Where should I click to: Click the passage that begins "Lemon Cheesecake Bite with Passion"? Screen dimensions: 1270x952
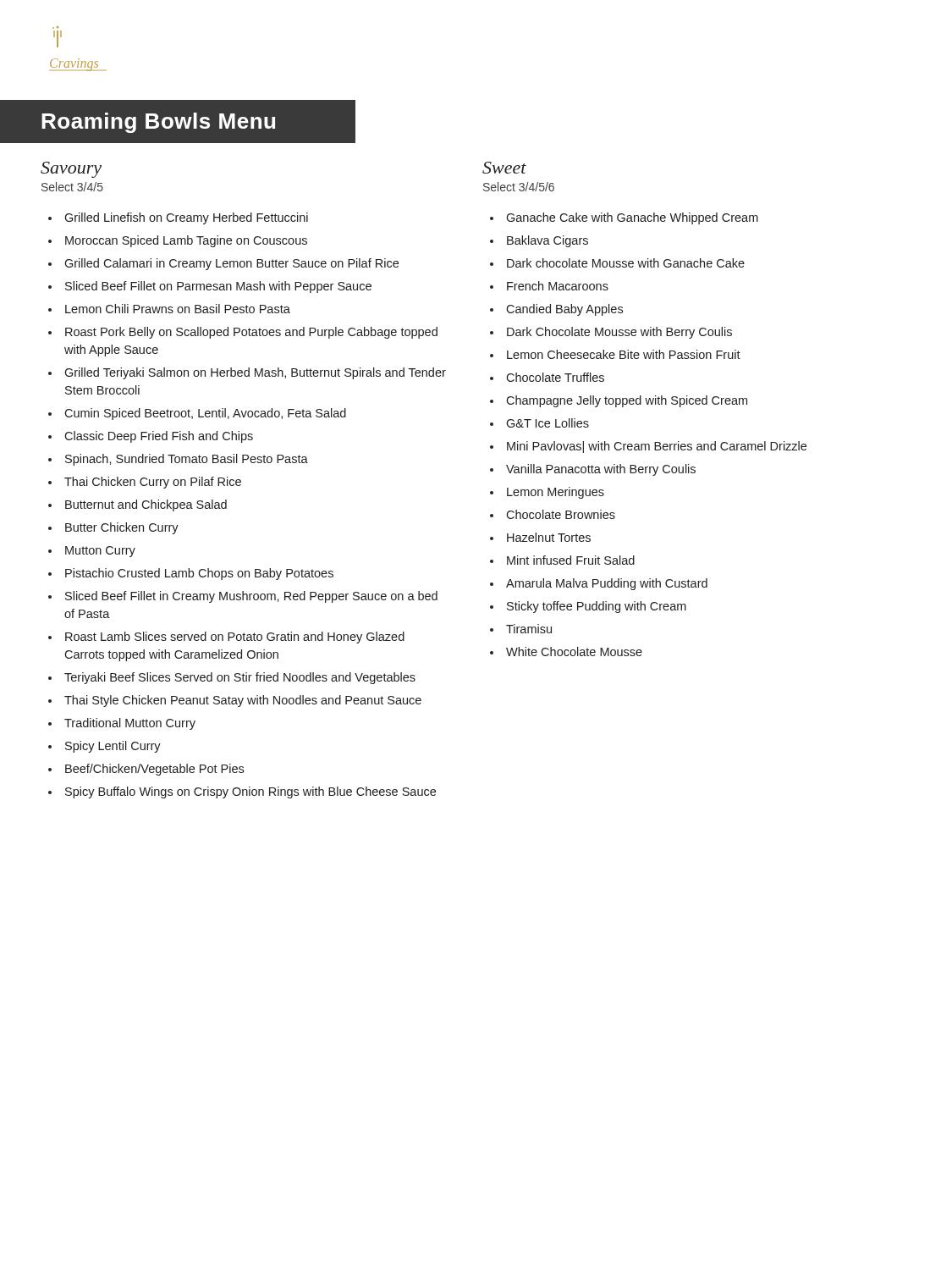coord(623,355)
